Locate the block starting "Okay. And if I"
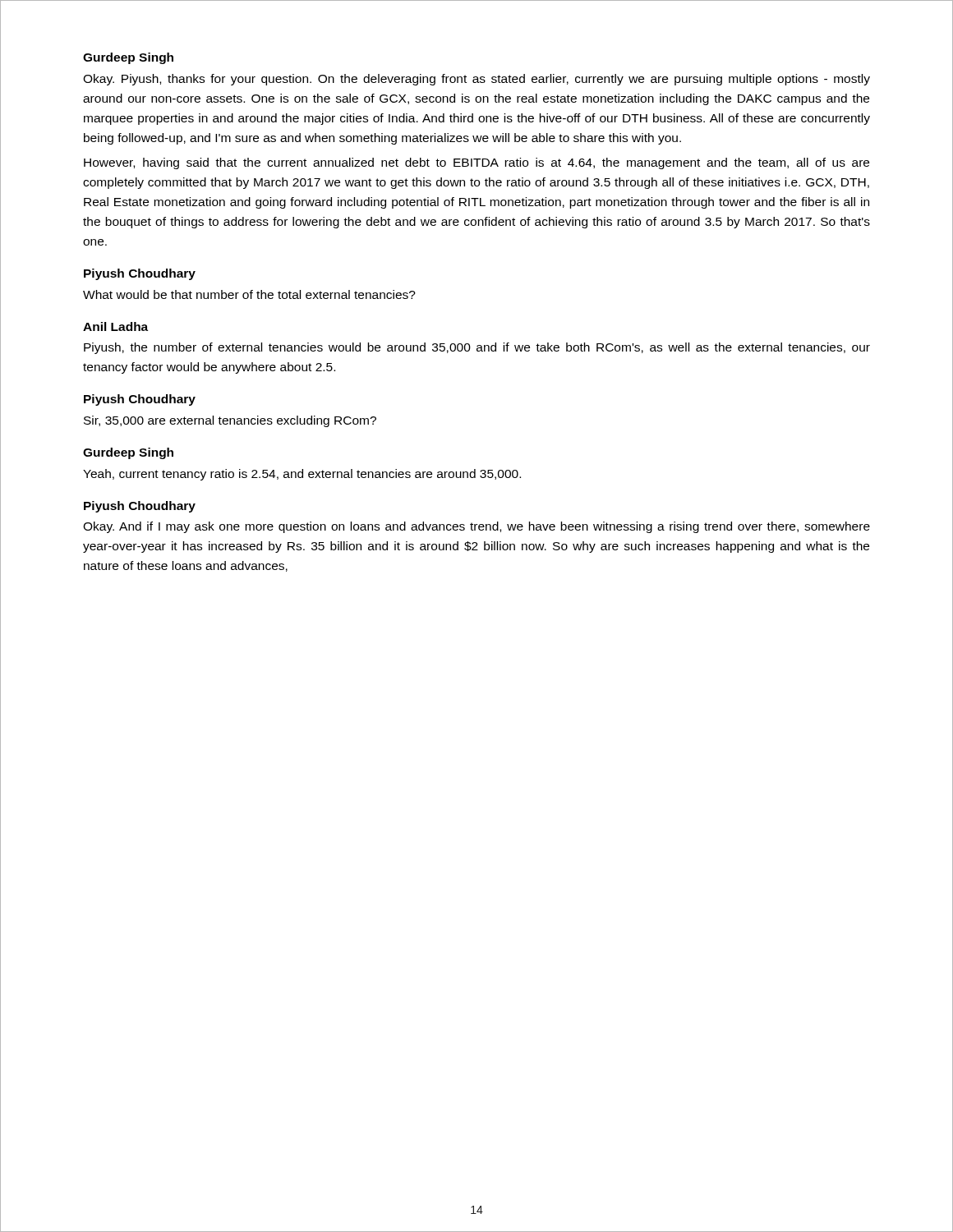The width and height of the screenshot is (953, 1232). 476,546
